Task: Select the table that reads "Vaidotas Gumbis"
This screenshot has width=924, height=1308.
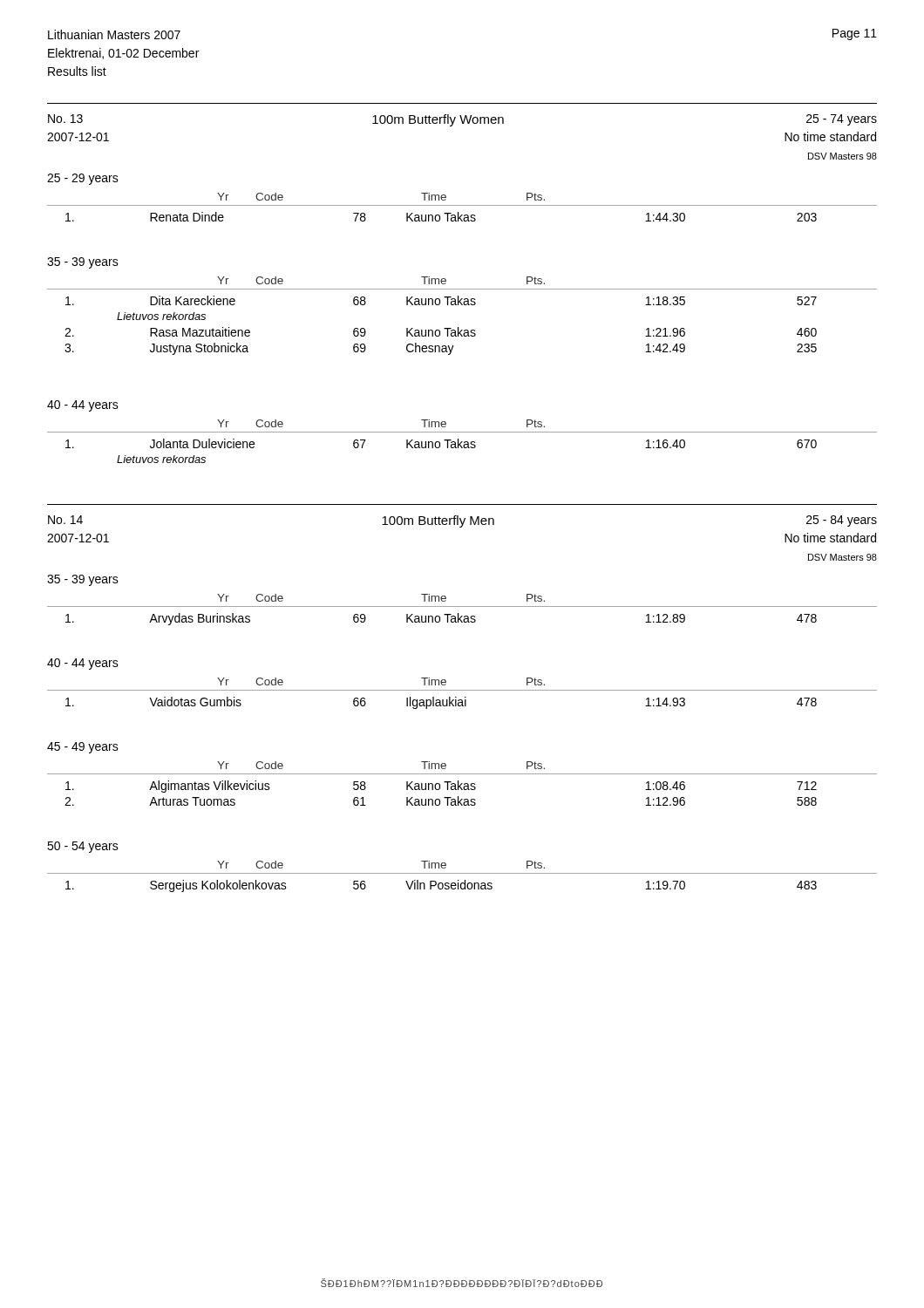Action: coord(462,702)
